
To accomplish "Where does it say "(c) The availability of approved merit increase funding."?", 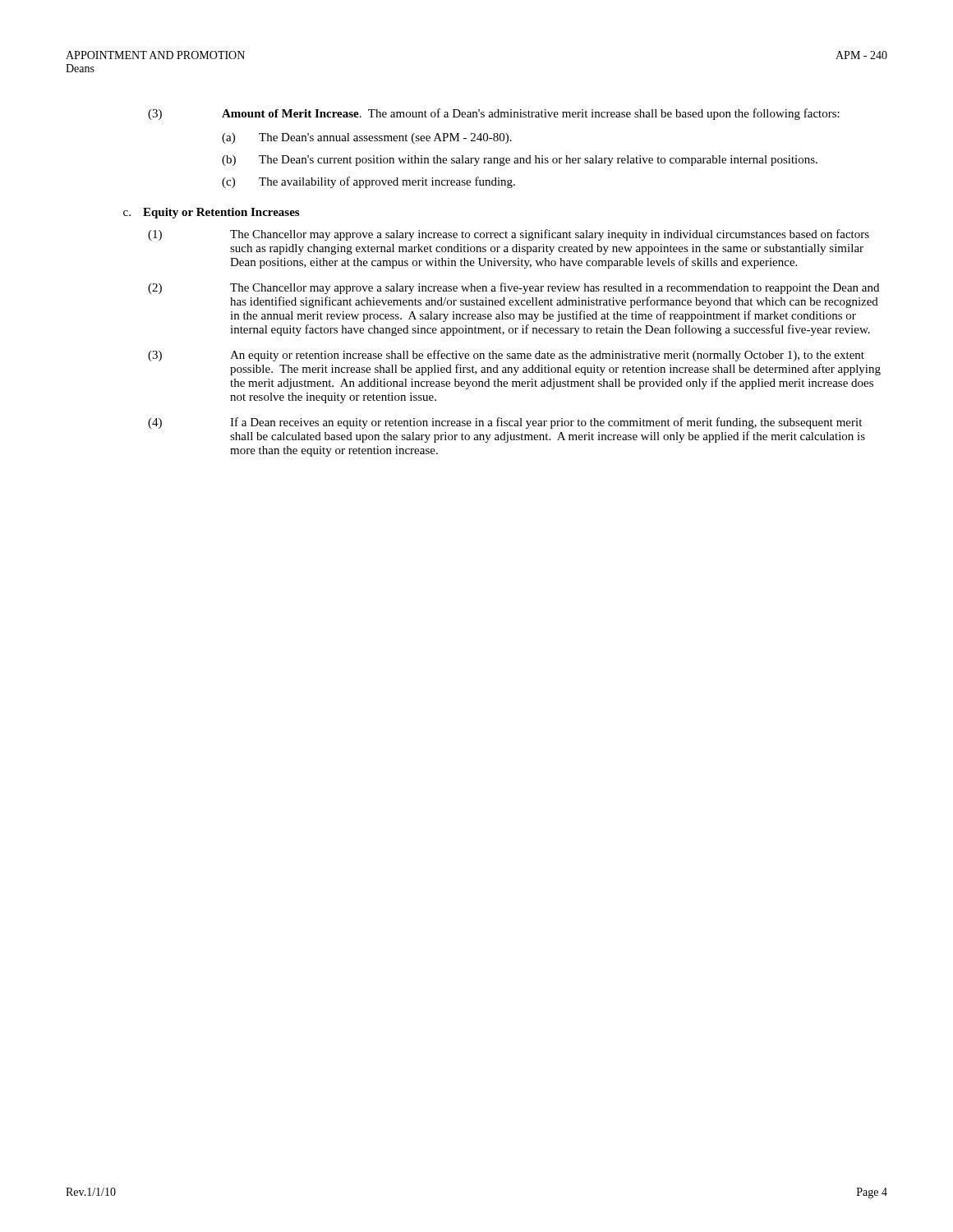I will point(368,182).
